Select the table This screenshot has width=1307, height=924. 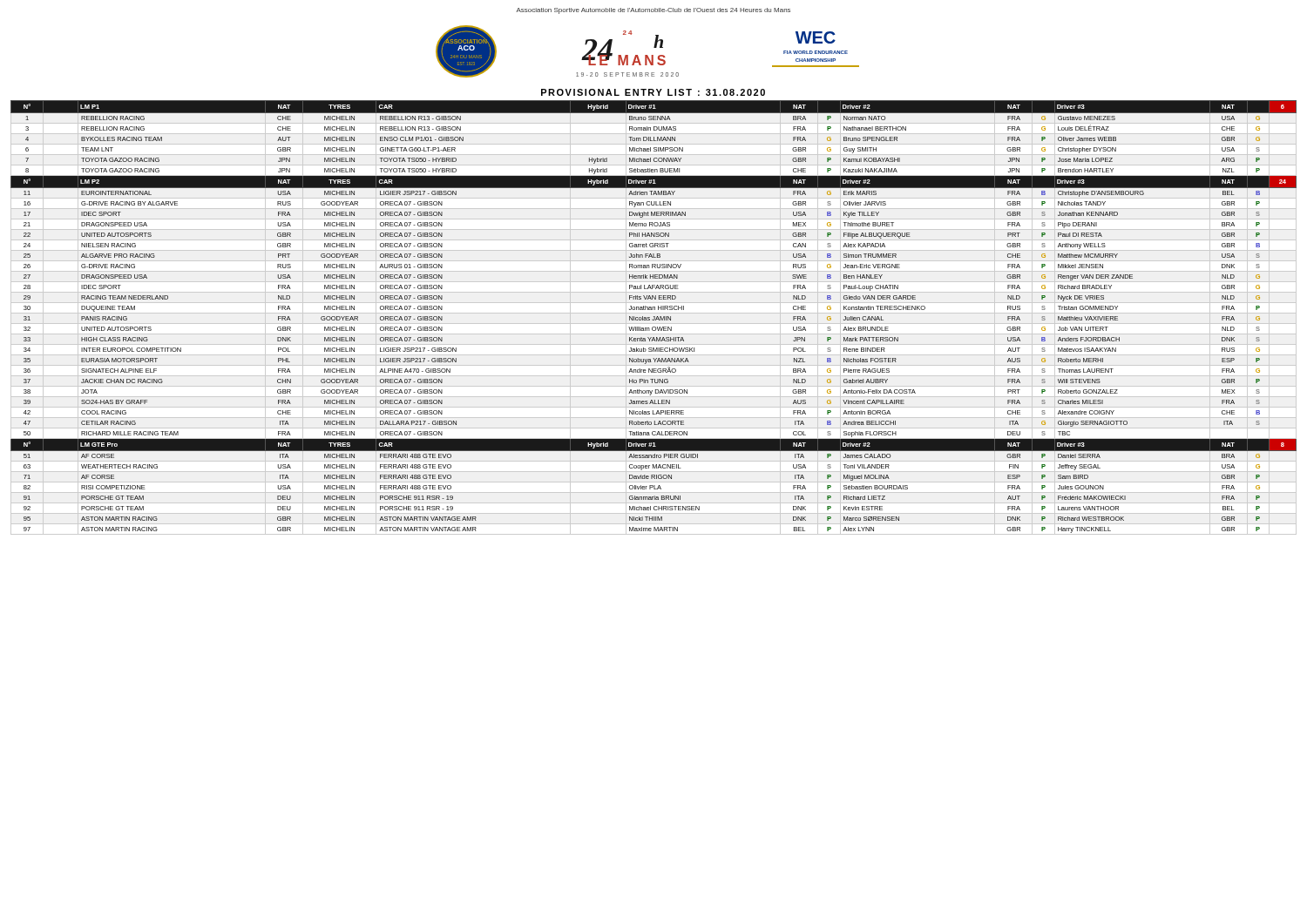point(654,317)
